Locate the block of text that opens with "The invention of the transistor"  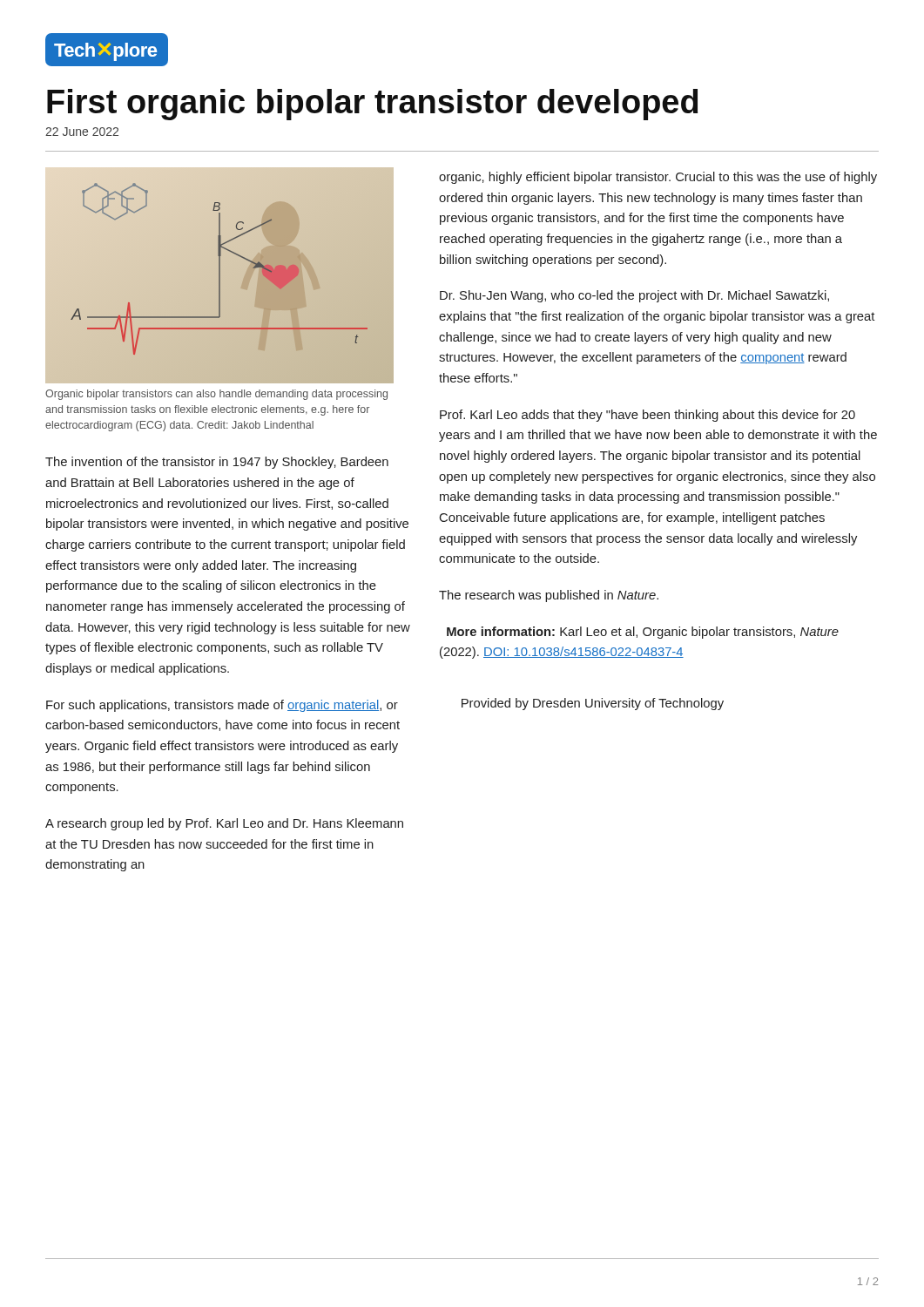click(228, 565)
